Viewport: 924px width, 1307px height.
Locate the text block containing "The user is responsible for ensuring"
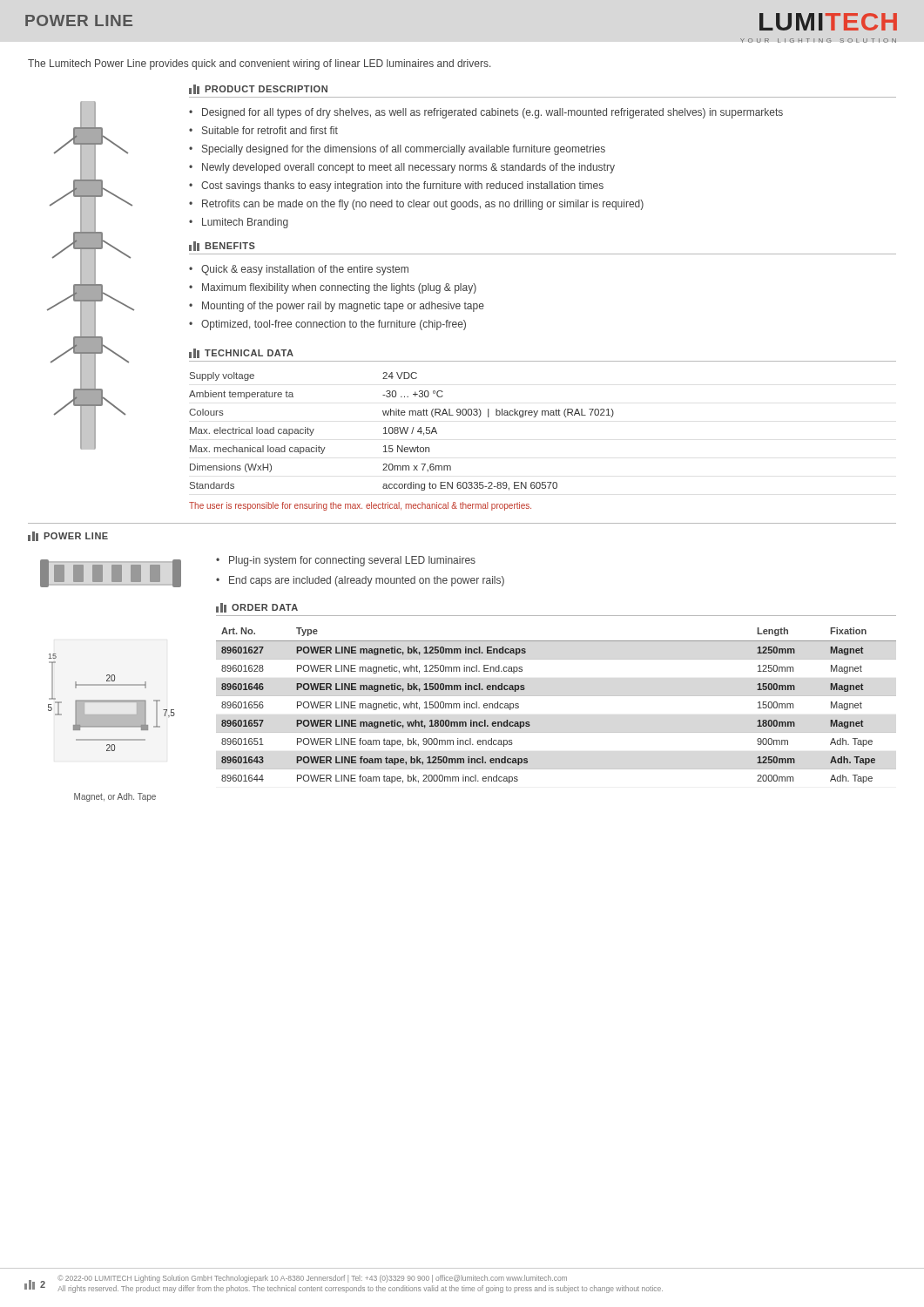point(361,506)
